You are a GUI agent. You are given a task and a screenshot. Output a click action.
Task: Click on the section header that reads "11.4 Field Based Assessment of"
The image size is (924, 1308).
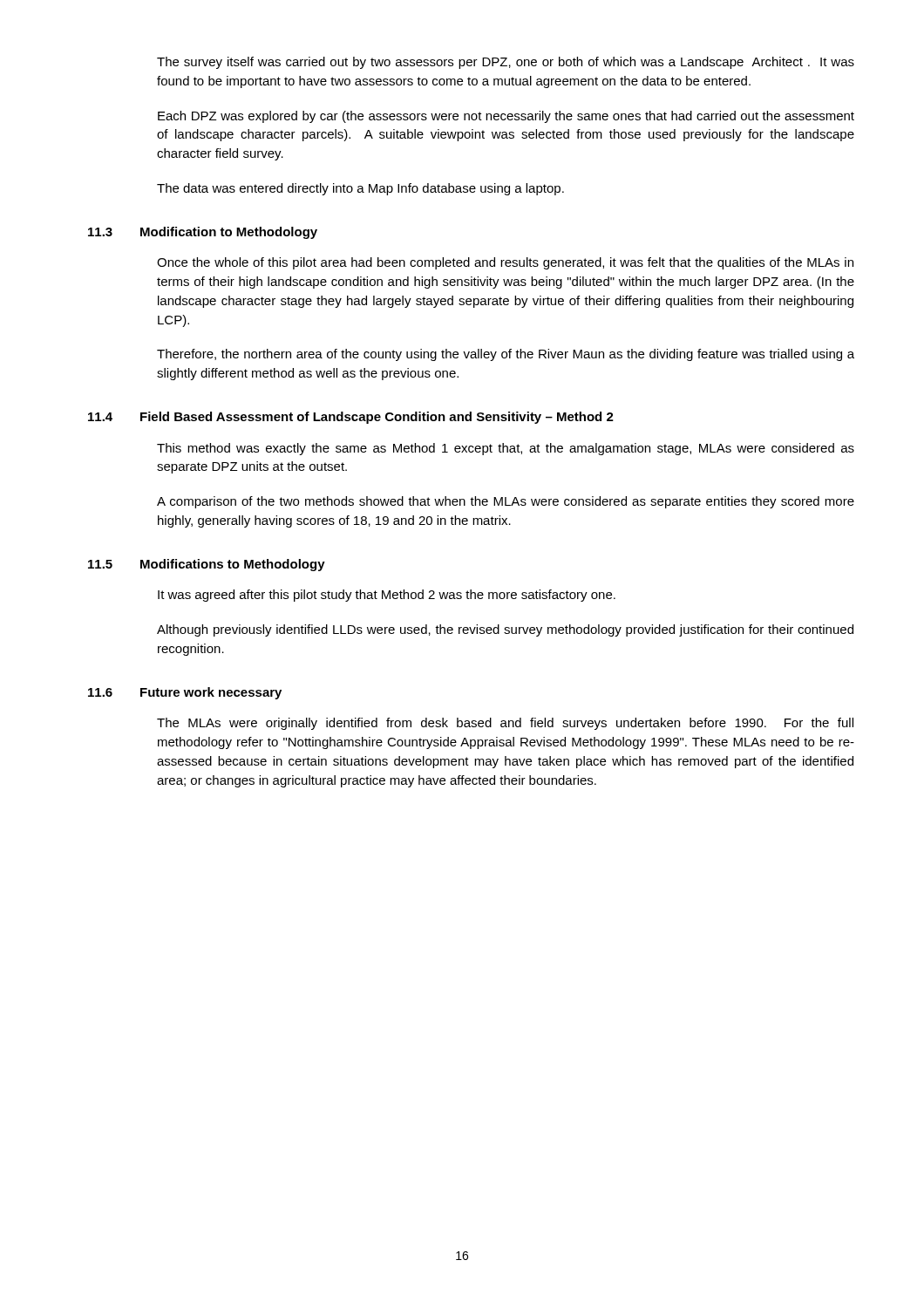click(x=350, y=417)
